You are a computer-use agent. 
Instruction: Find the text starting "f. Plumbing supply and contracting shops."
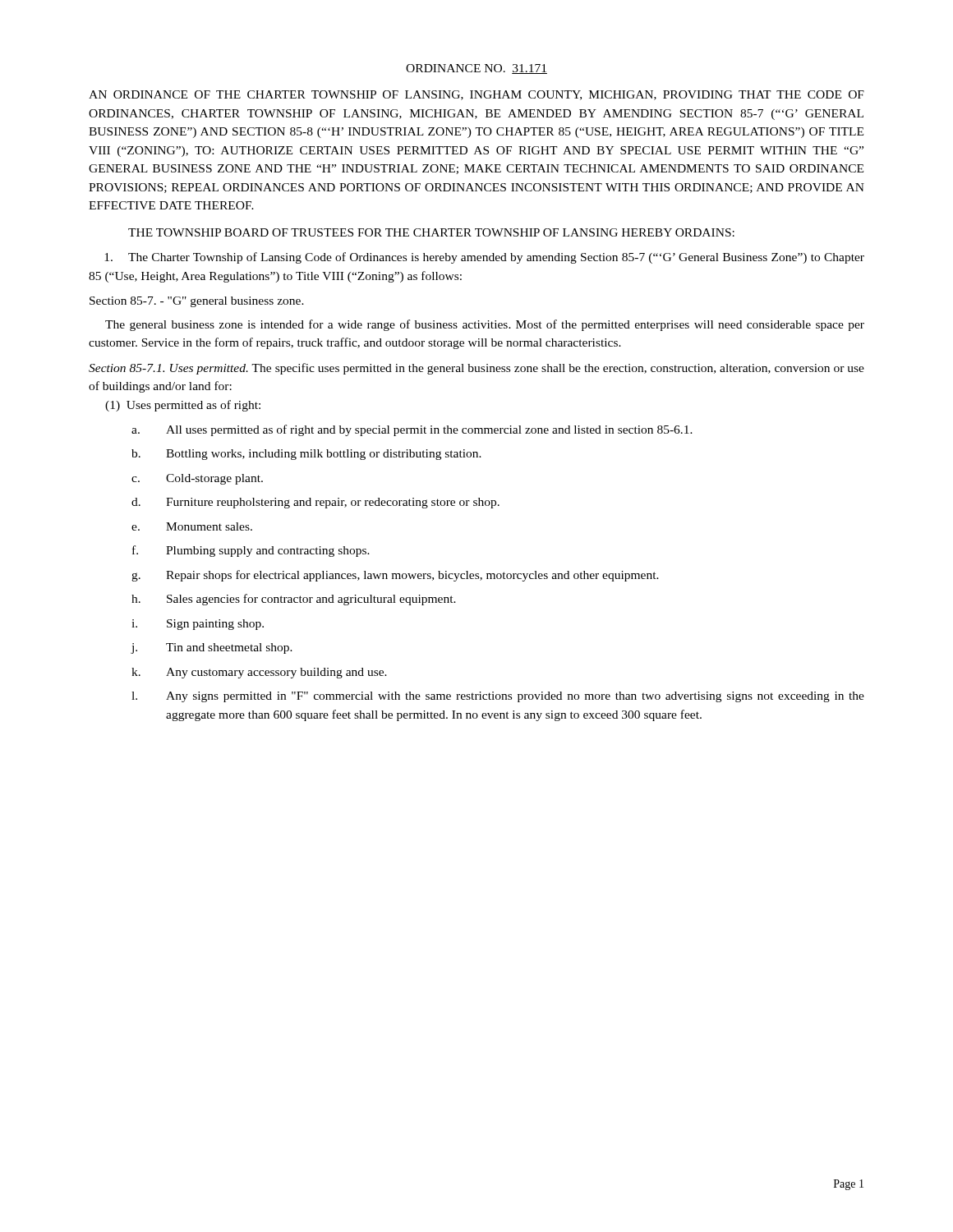pyautogui.click(x=251, y=551)
